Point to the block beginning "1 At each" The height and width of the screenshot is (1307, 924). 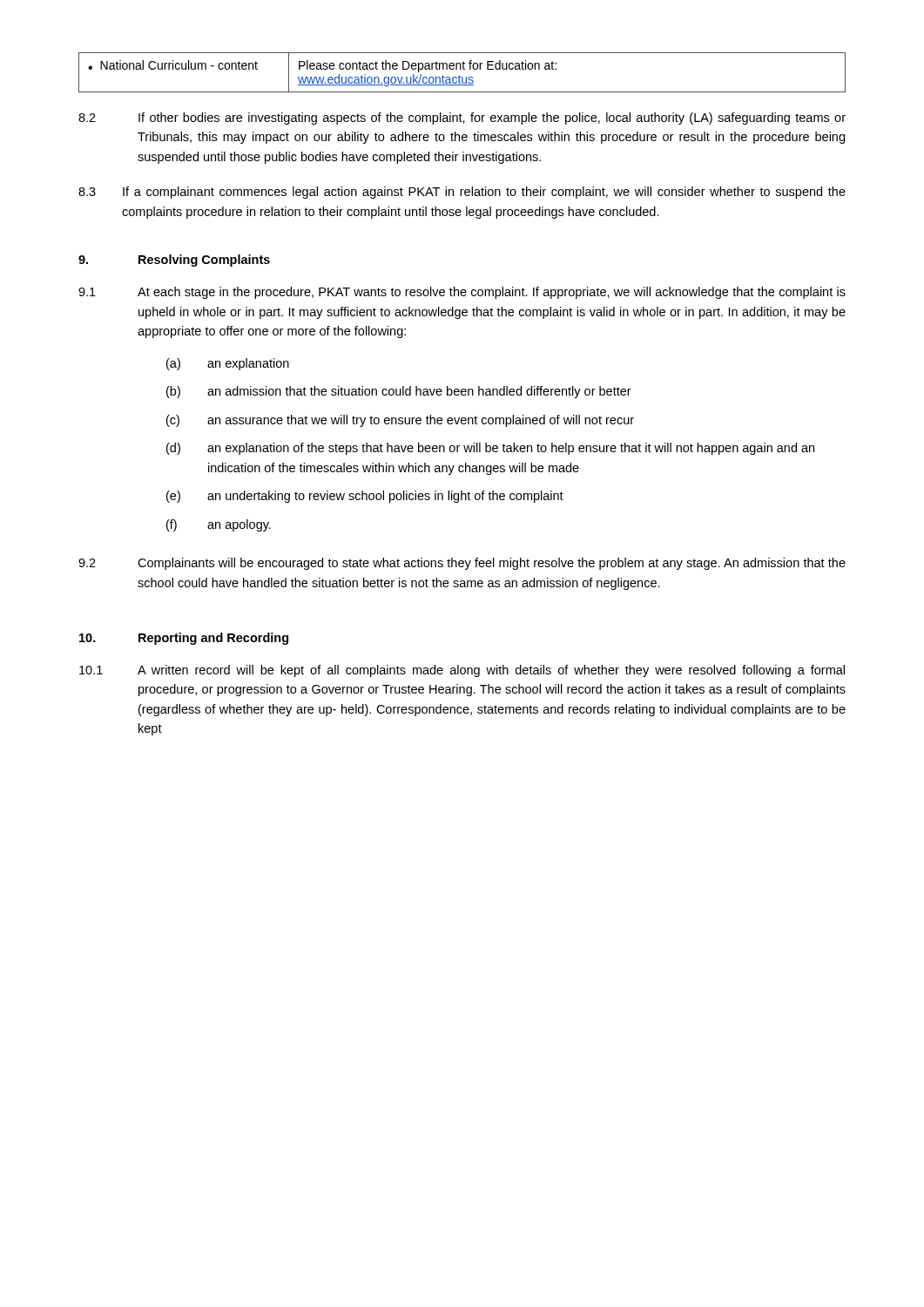click(x=462, y=312)
